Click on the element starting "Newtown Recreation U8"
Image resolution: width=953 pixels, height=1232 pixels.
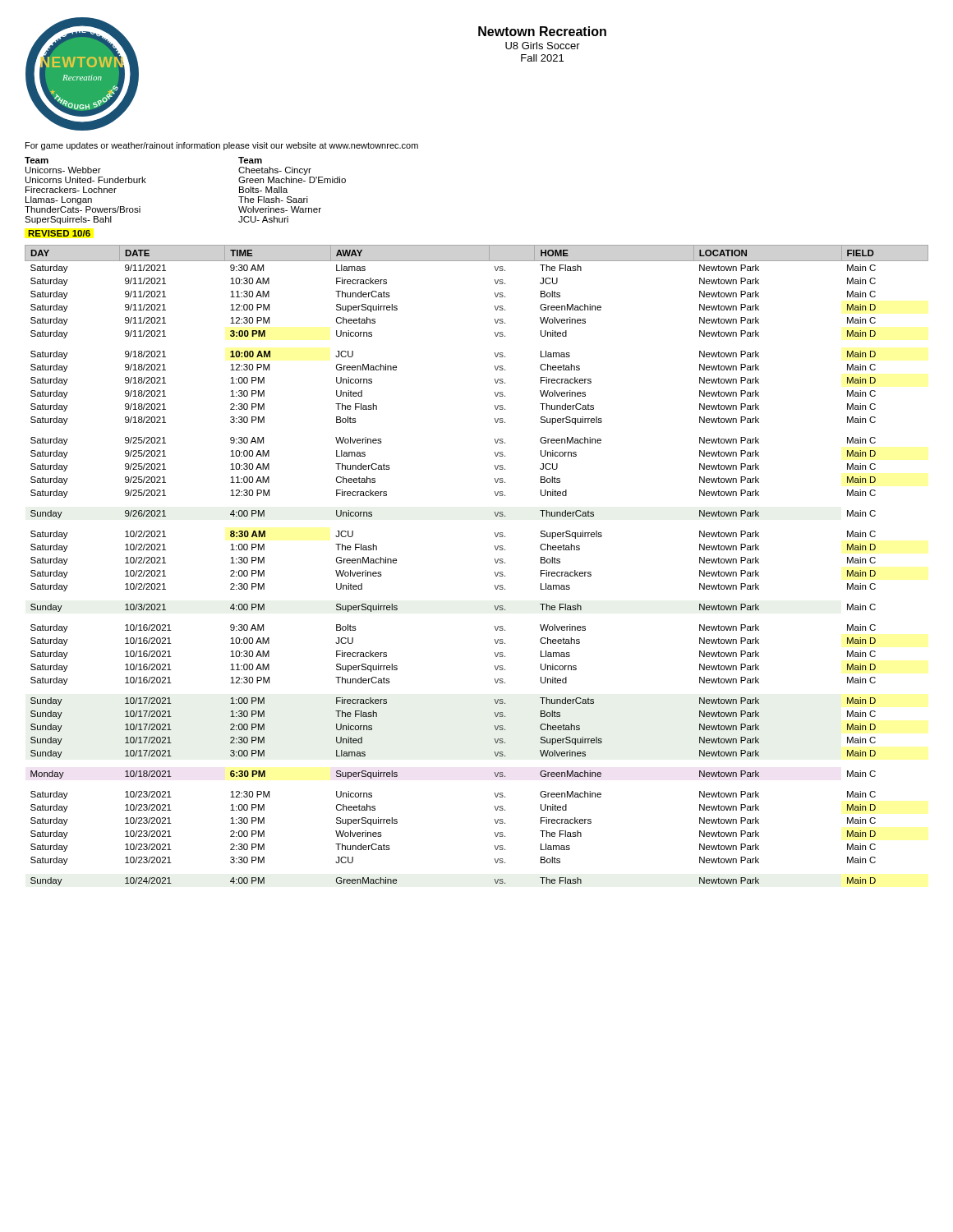542,44
